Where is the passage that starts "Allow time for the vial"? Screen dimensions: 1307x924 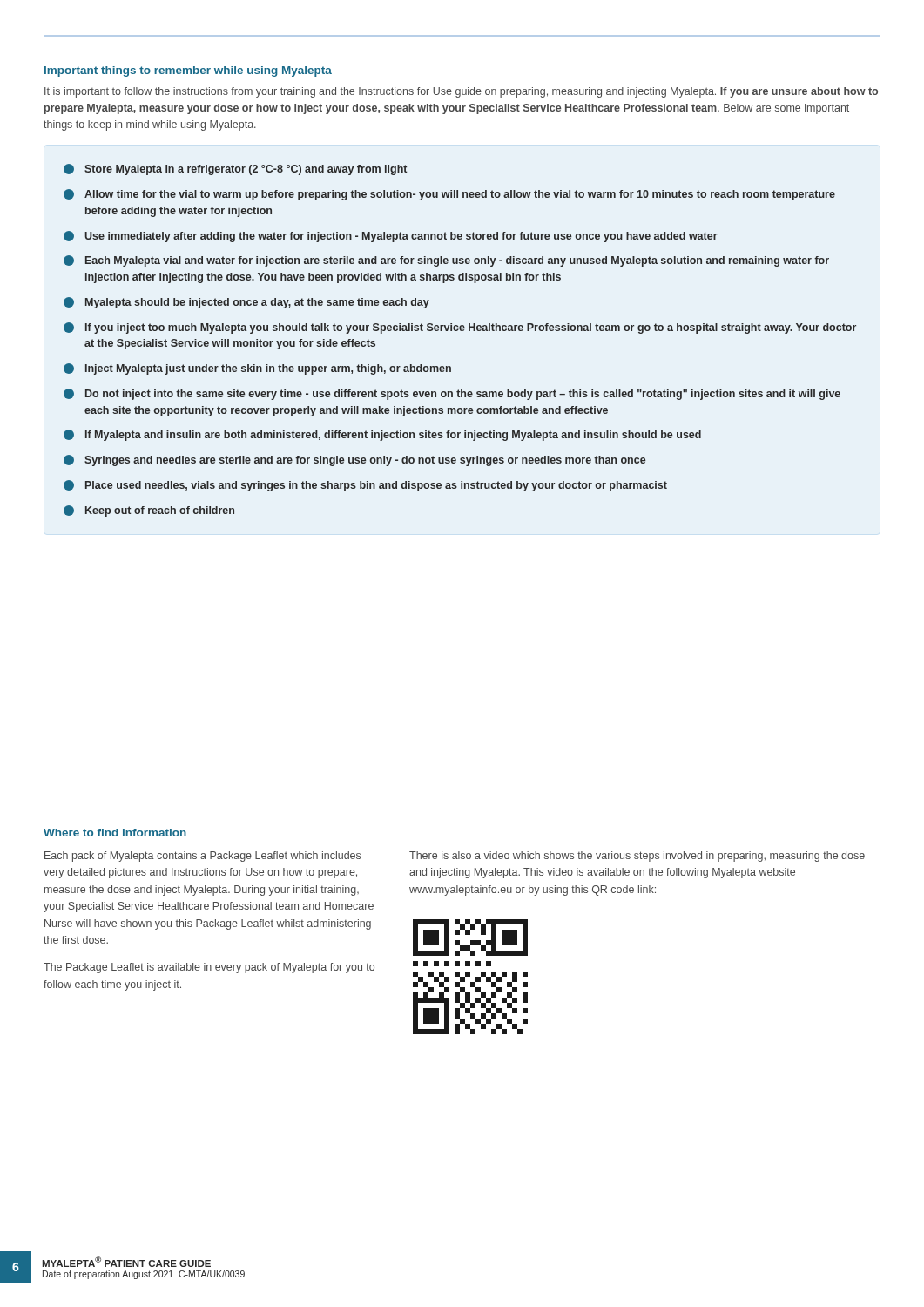tap(462, 203)
